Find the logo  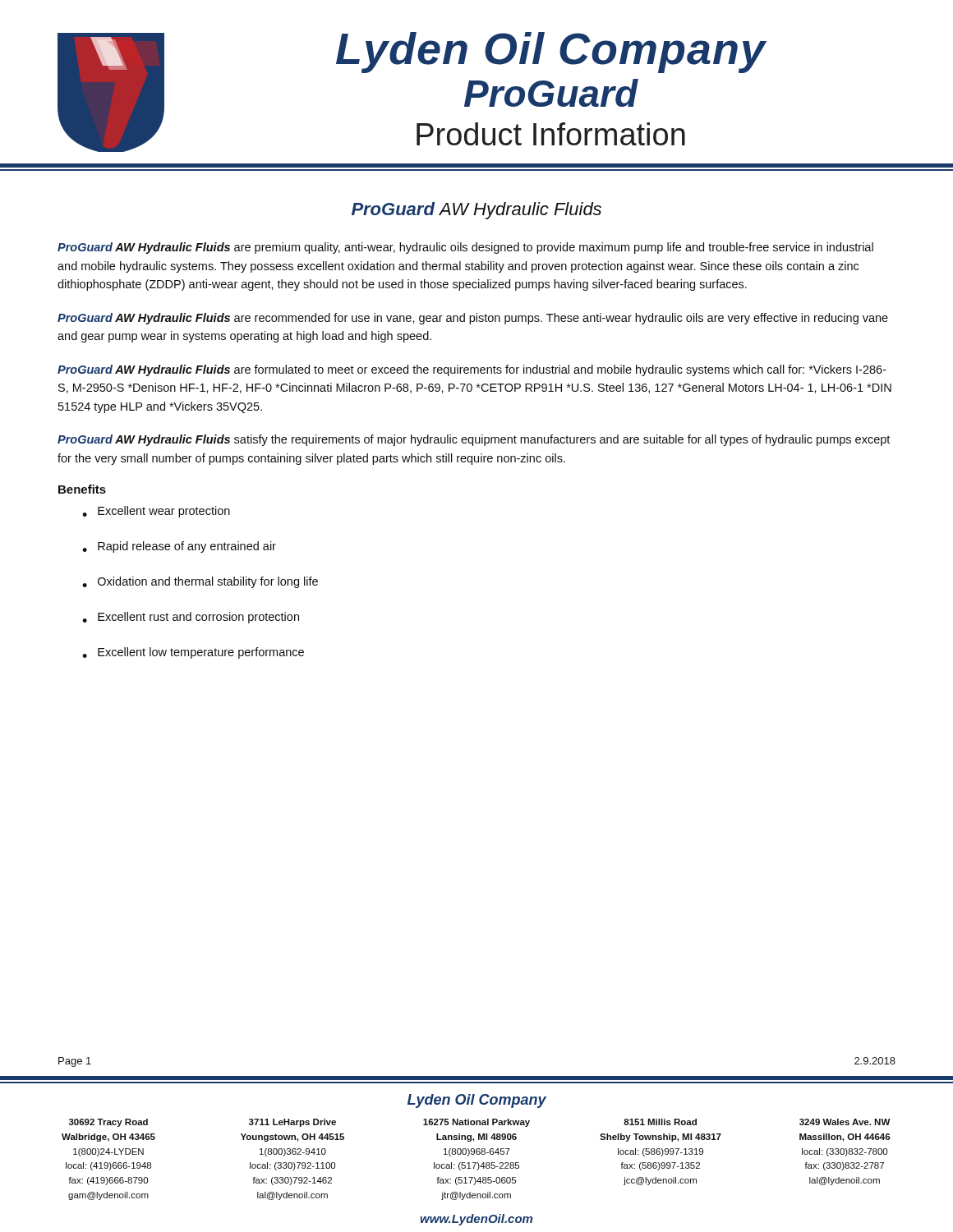coord(115,90)
